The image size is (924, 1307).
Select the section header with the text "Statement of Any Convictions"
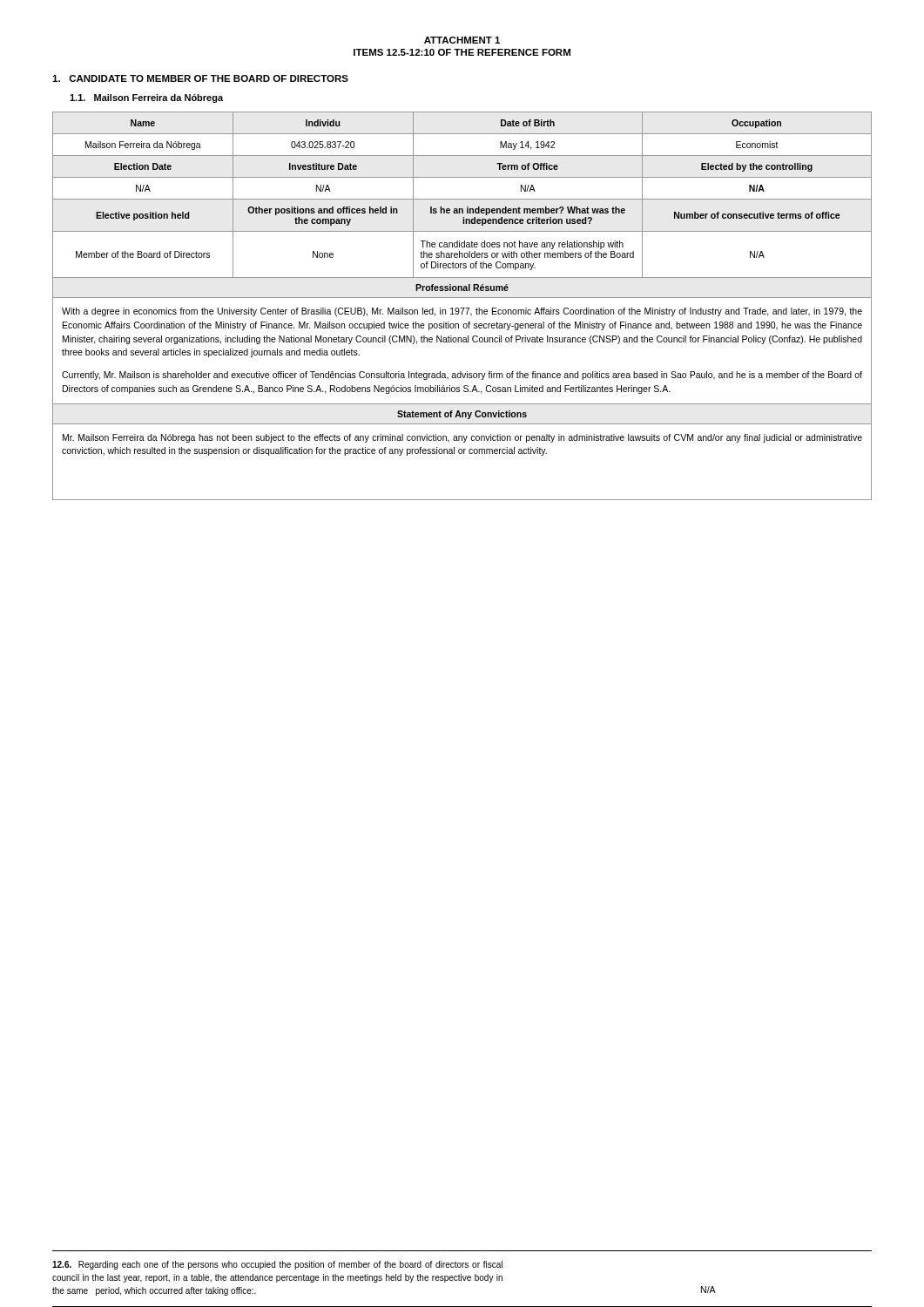462,413
